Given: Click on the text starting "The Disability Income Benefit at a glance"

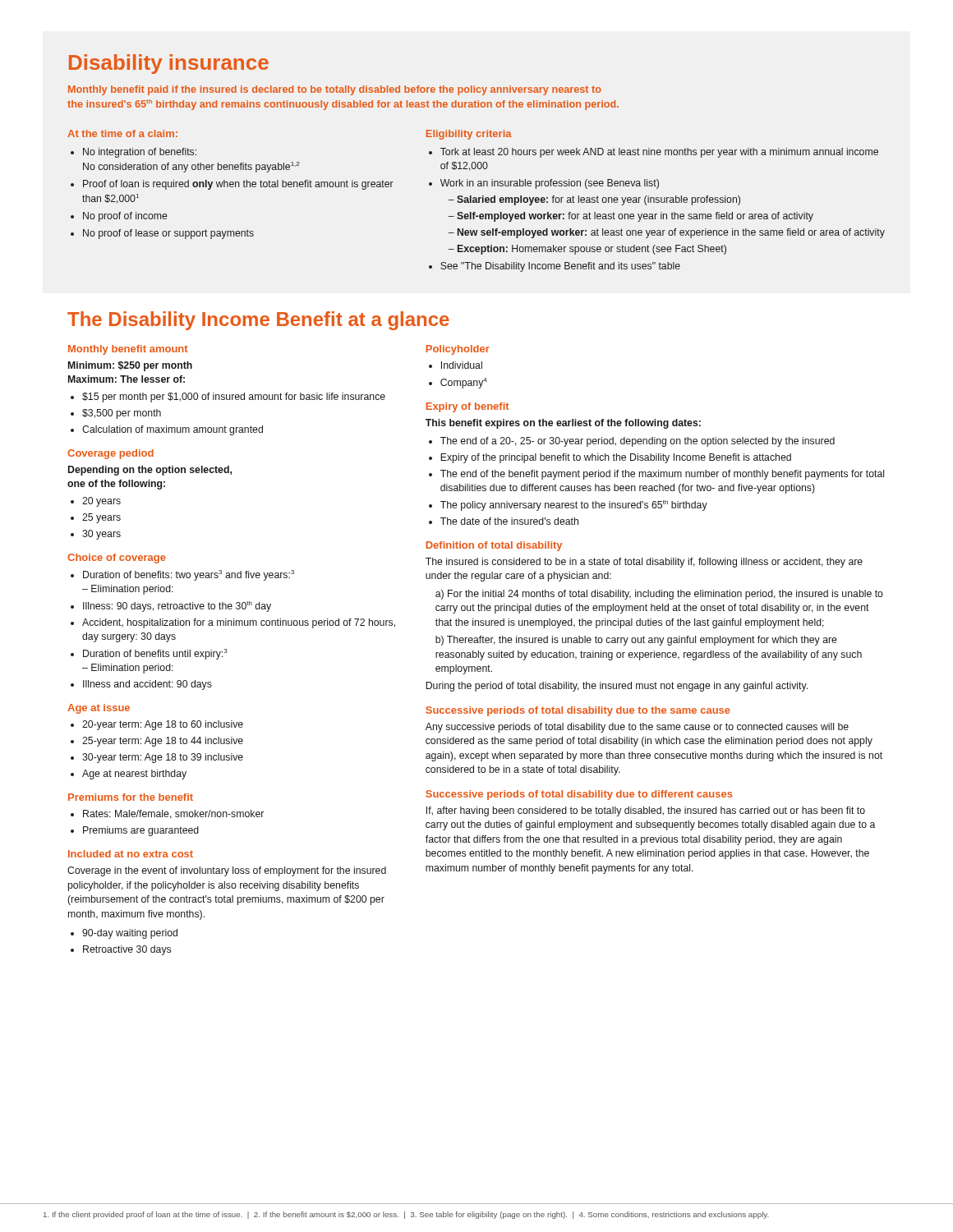Looking at the screenshot, I should 259,319.
